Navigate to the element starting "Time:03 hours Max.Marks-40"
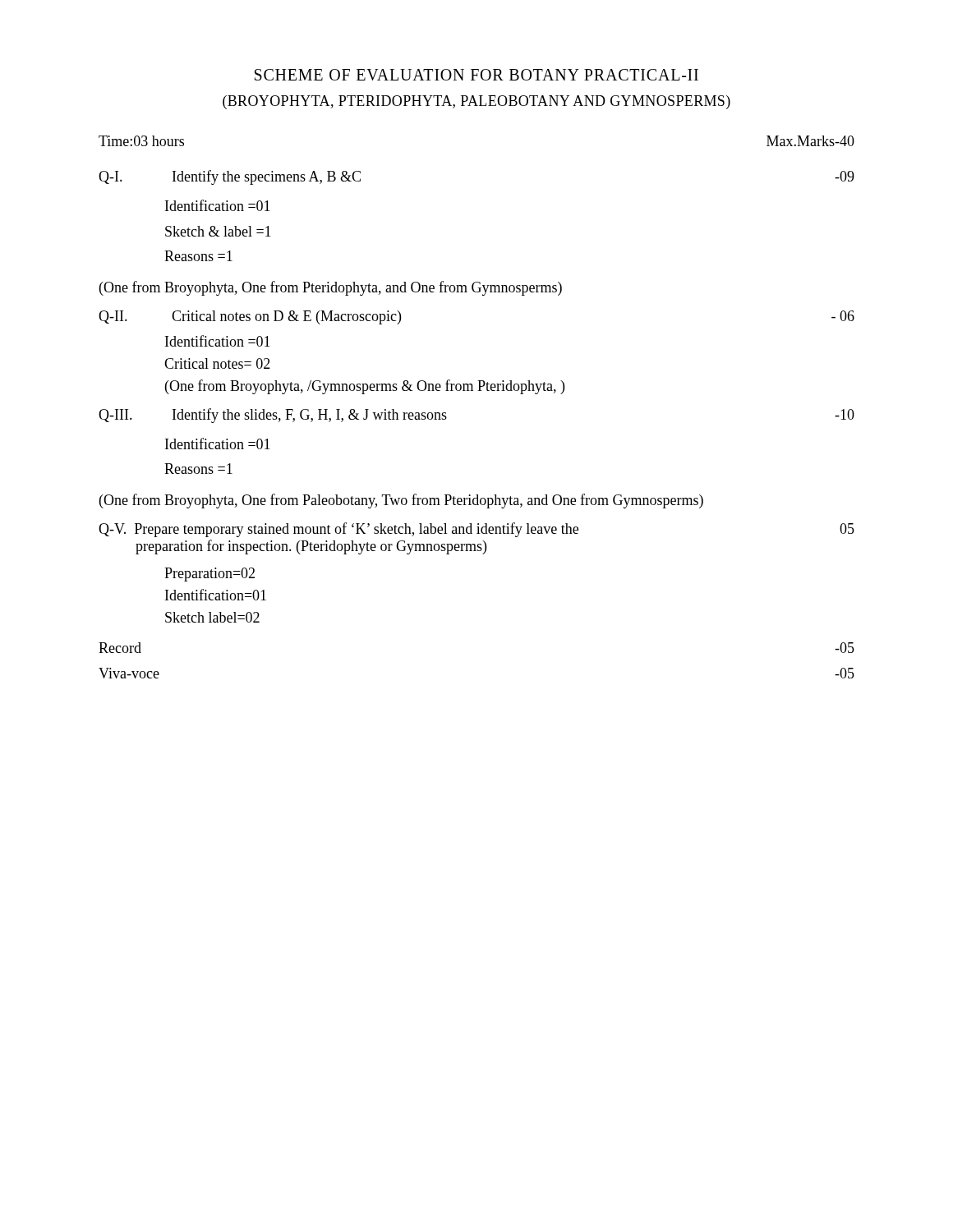 point(144,141)
